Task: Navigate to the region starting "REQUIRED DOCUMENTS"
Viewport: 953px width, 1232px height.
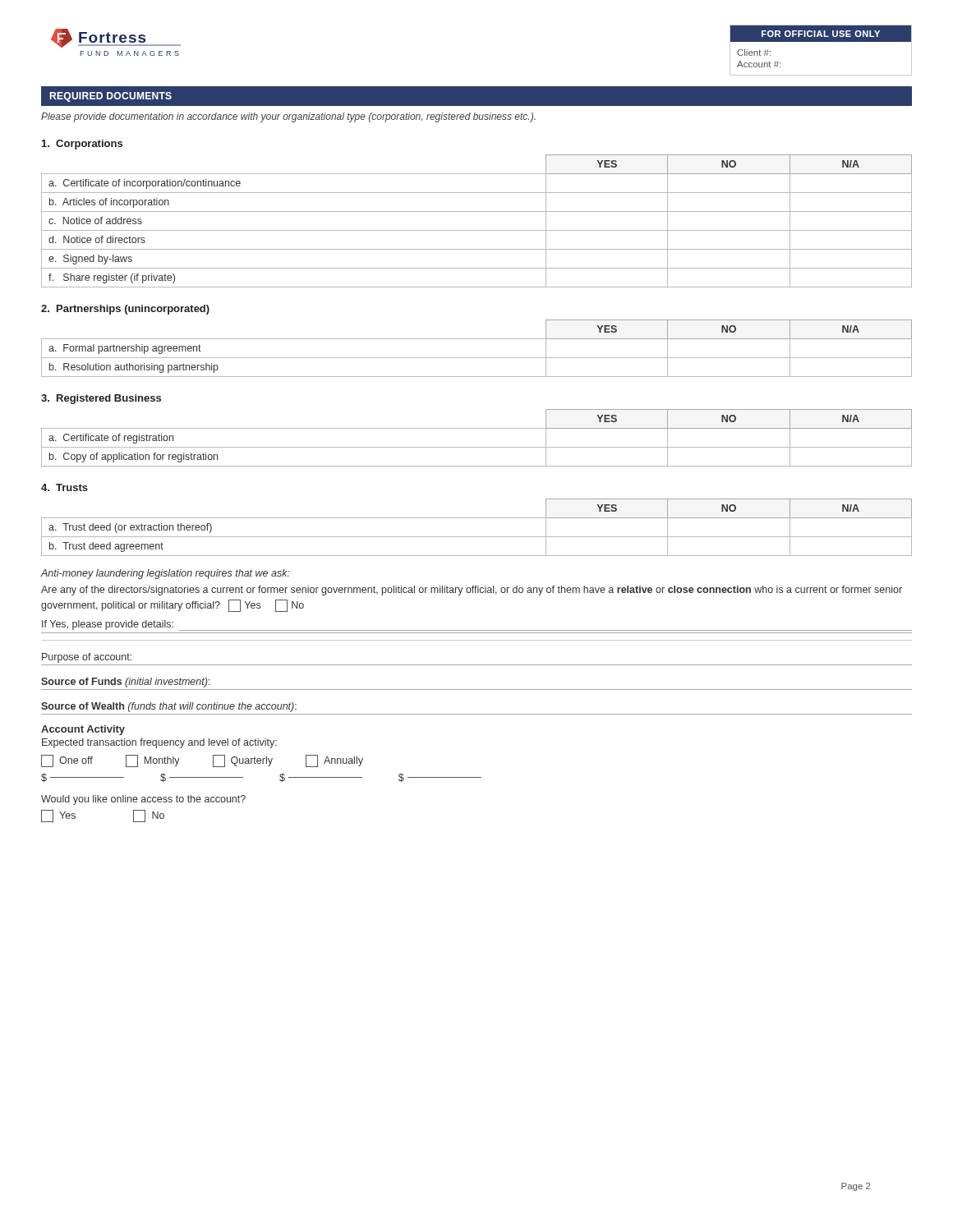Action: click(x=111, y=96)
